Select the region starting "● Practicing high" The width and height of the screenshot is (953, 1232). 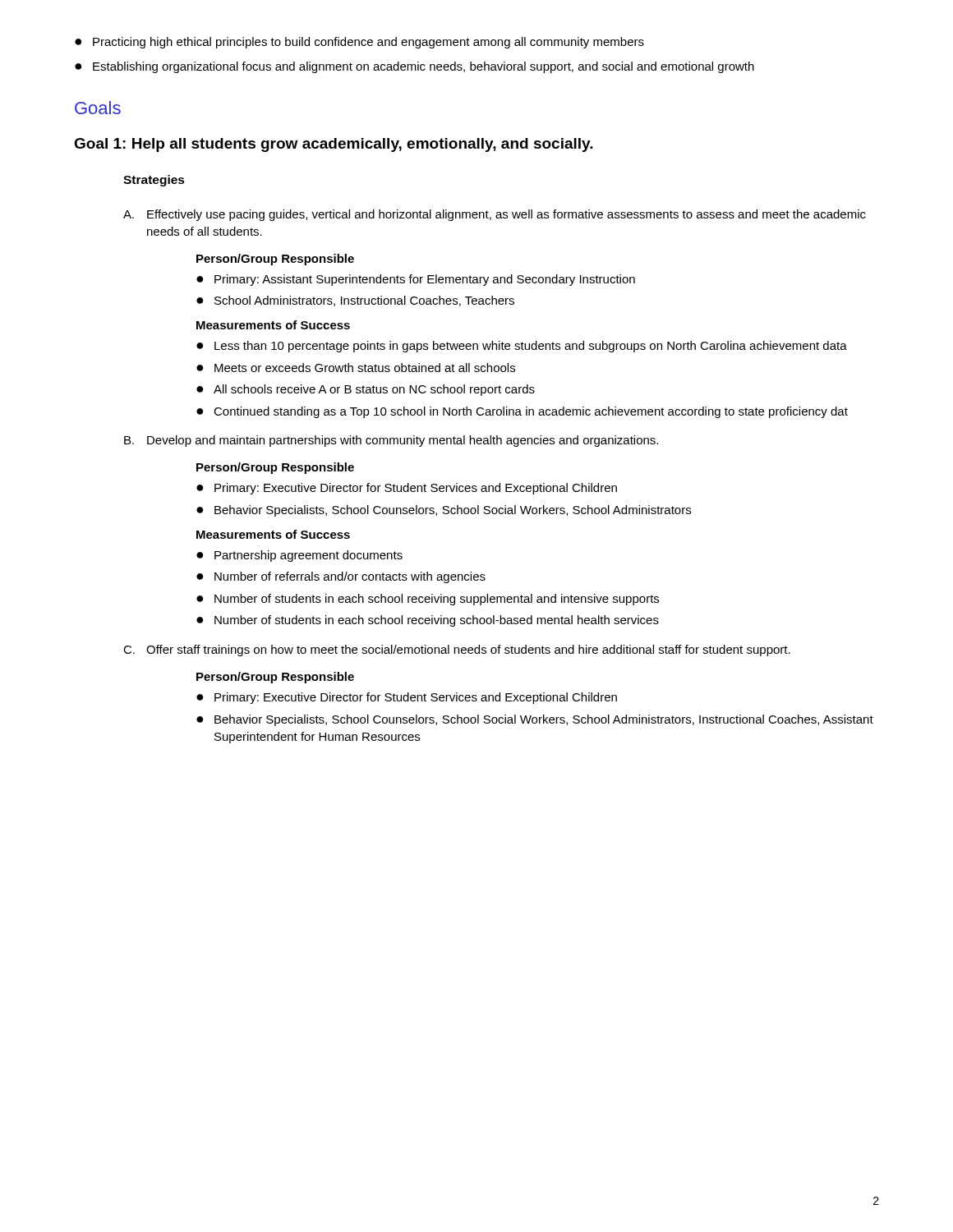point(359,42)
